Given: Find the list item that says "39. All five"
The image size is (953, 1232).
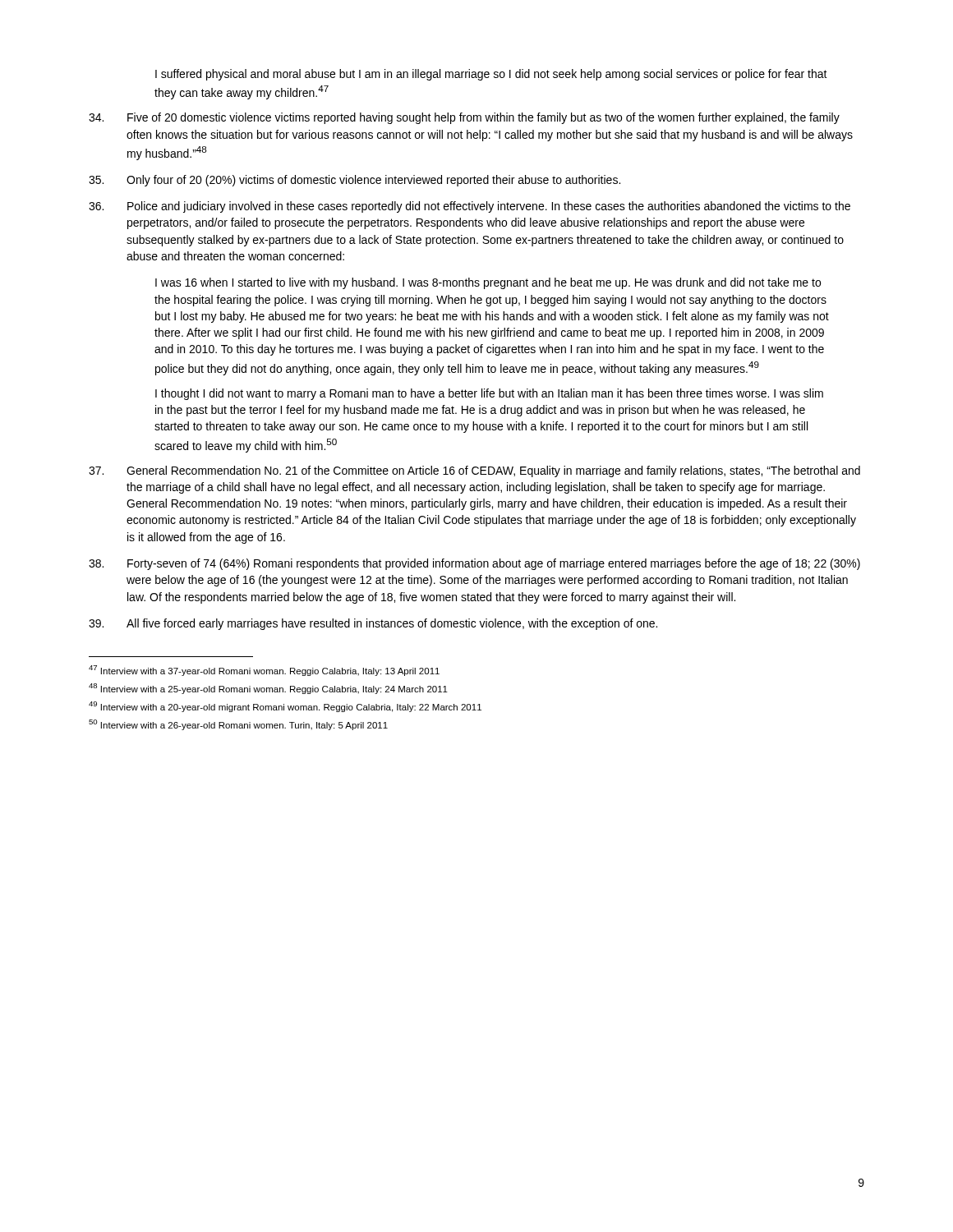Looking at the screenshot, I should (x=476, y=623).
